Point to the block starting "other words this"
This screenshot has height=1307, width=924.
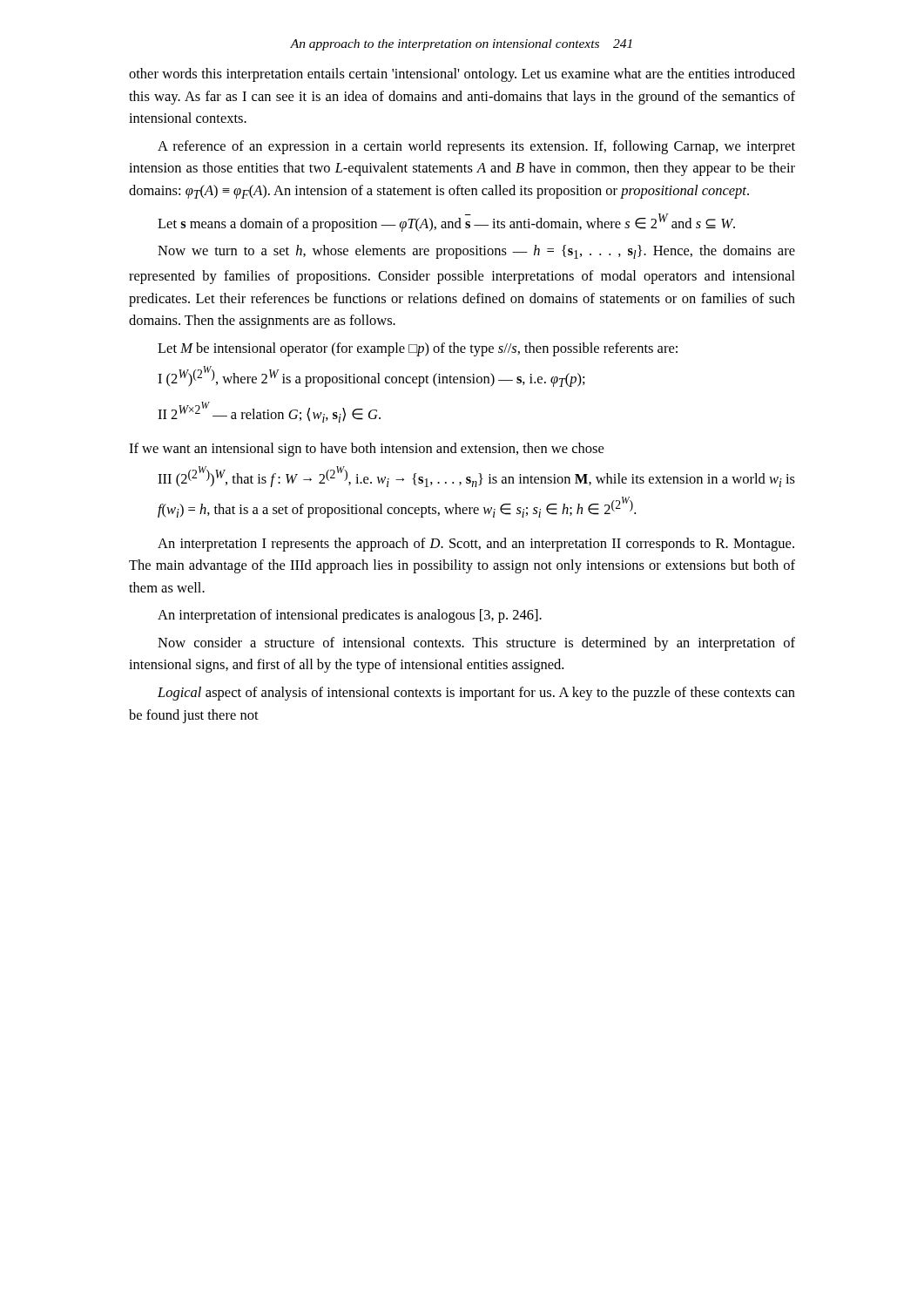pyautogui.click(x=462, y=96)
